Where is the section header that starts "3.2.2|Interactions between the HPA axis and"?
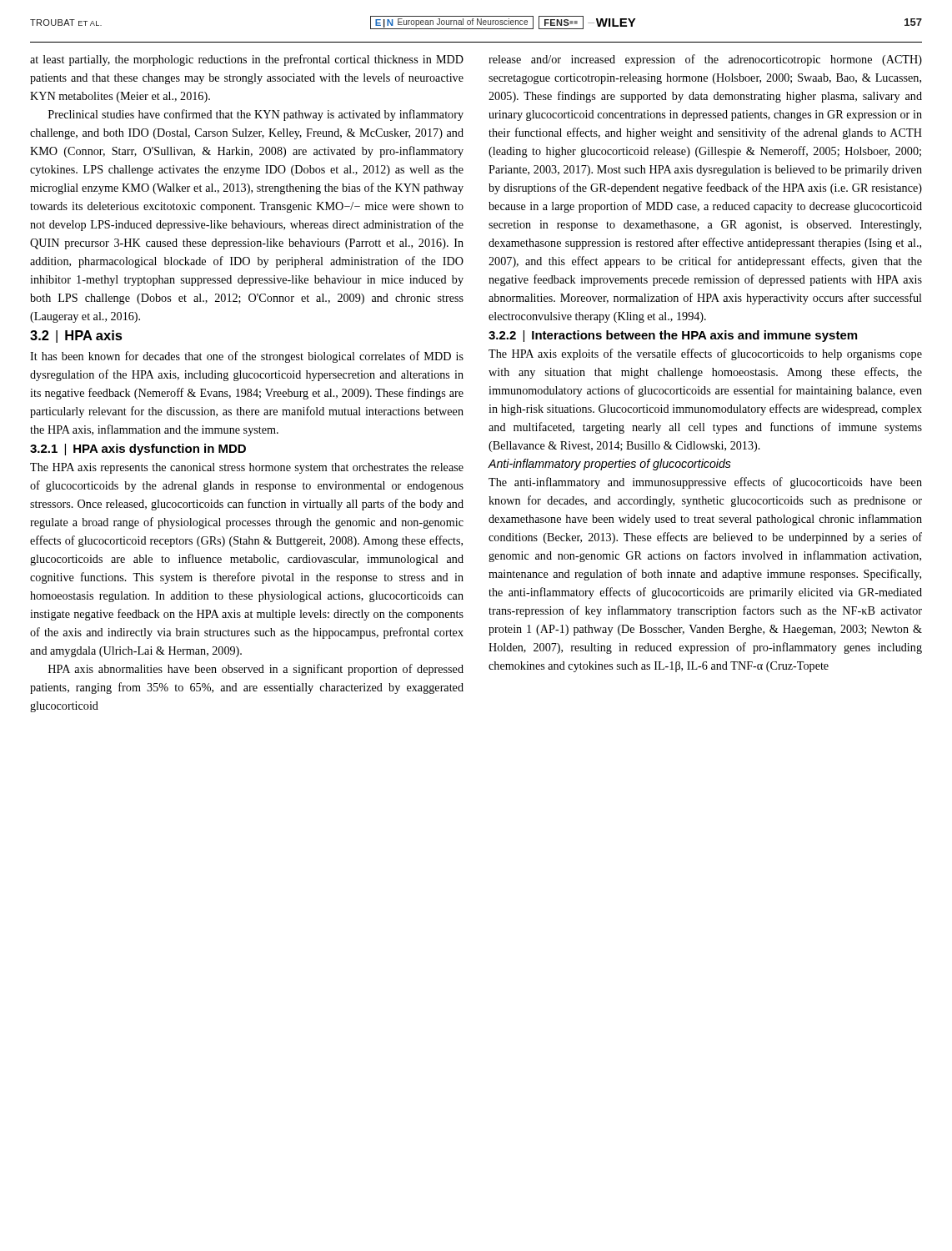 click(705, 335)
